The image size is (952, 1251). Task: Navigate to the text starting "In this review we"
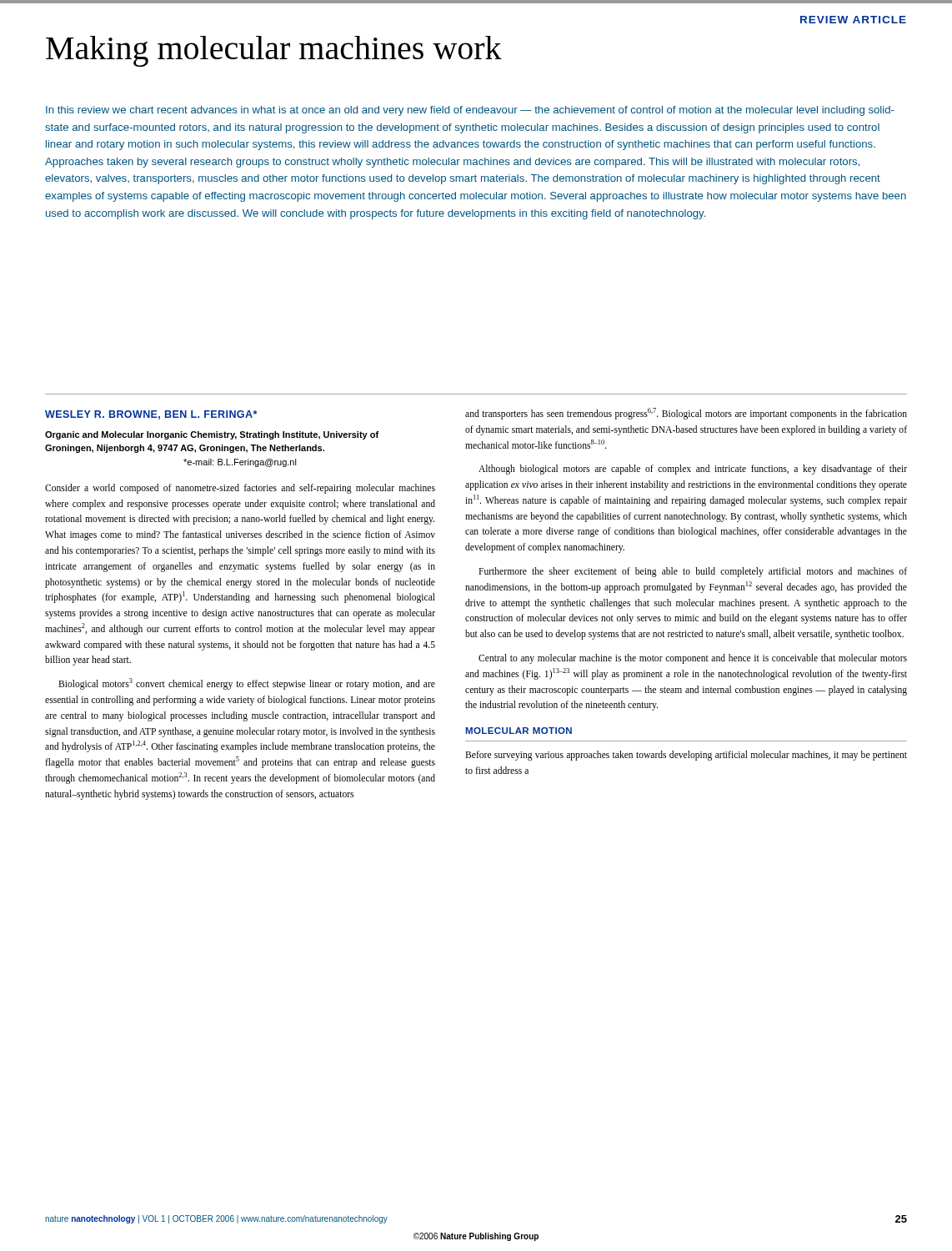[x=476, y=161]
